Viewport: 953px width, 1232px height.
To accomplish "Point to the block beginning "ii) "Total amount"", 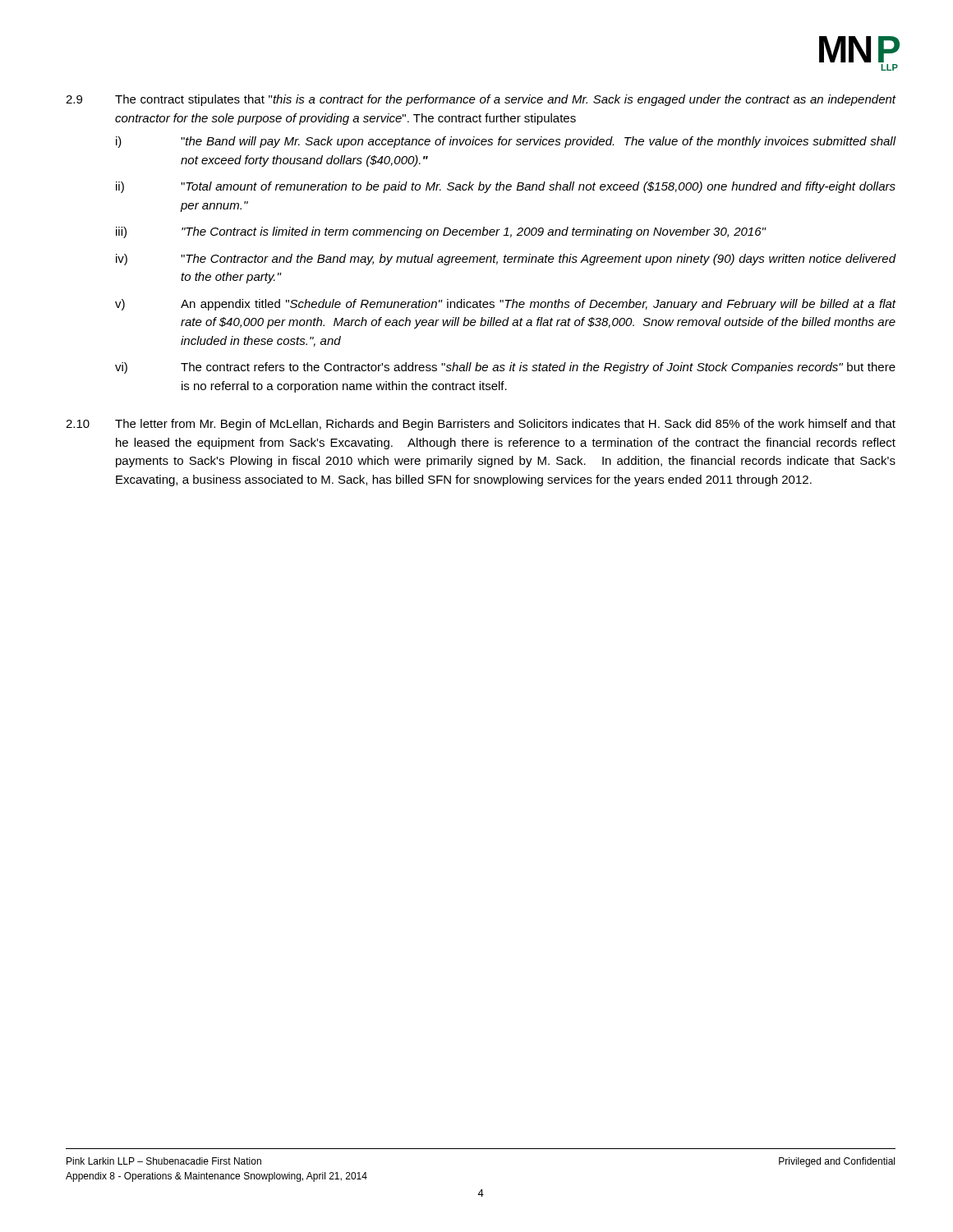I will point(505,196).
